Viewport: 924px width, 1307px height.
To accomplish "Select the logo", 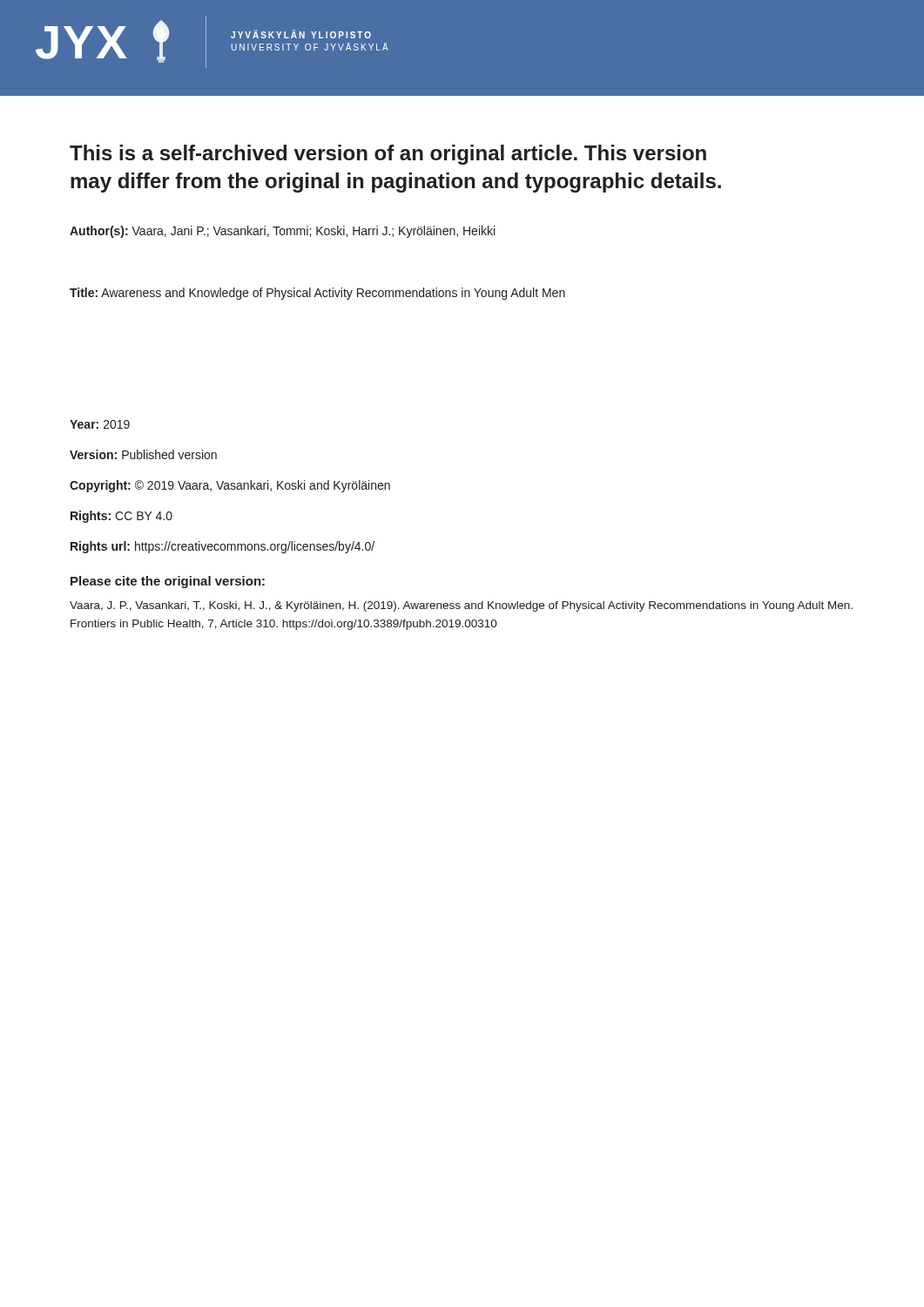I will tap(462, 48).
